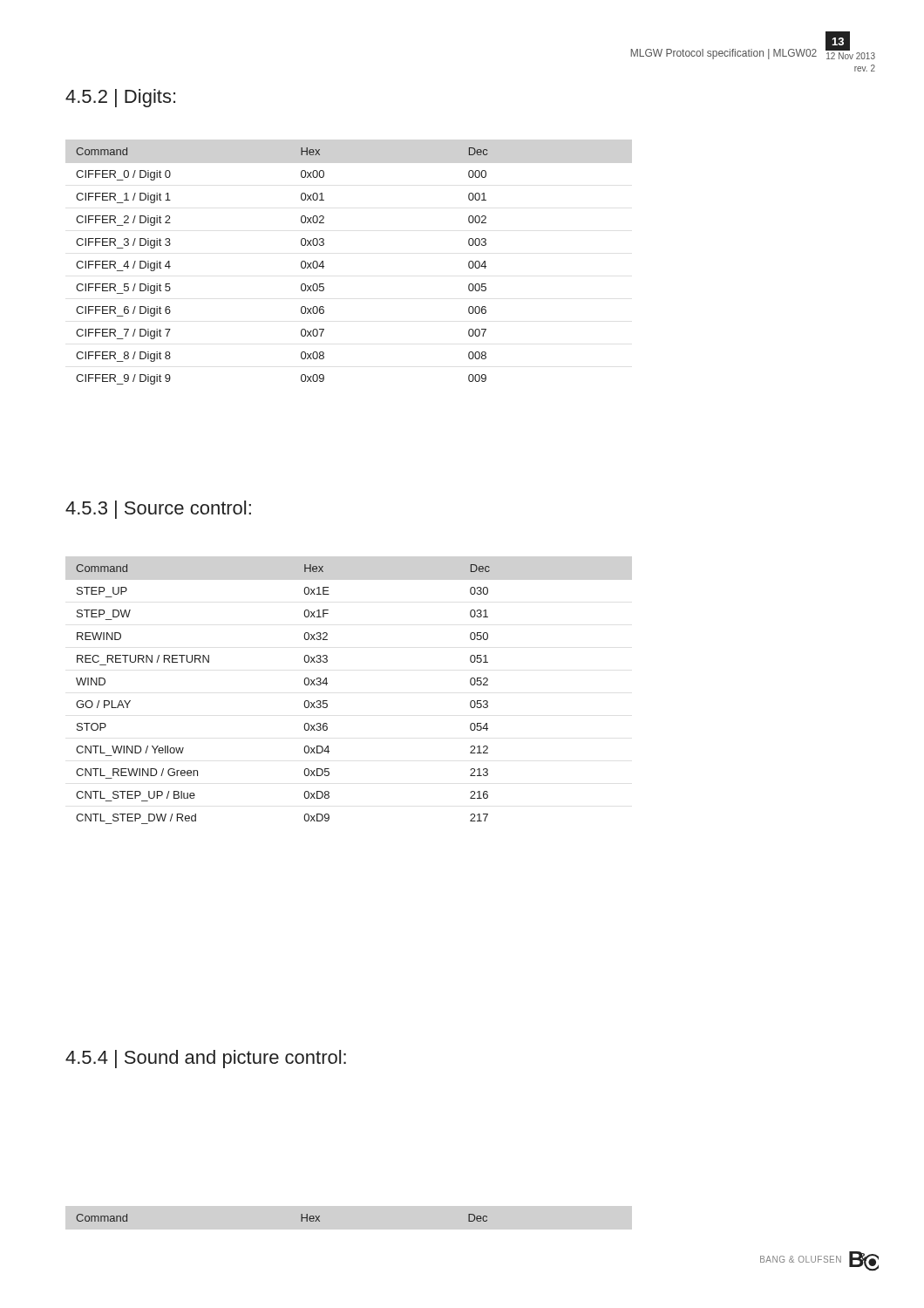This screenshot has height=1308, width=924.
Task: Locate the region starting "4.5.2 | Digits:"
Action: tap(121, 96)
